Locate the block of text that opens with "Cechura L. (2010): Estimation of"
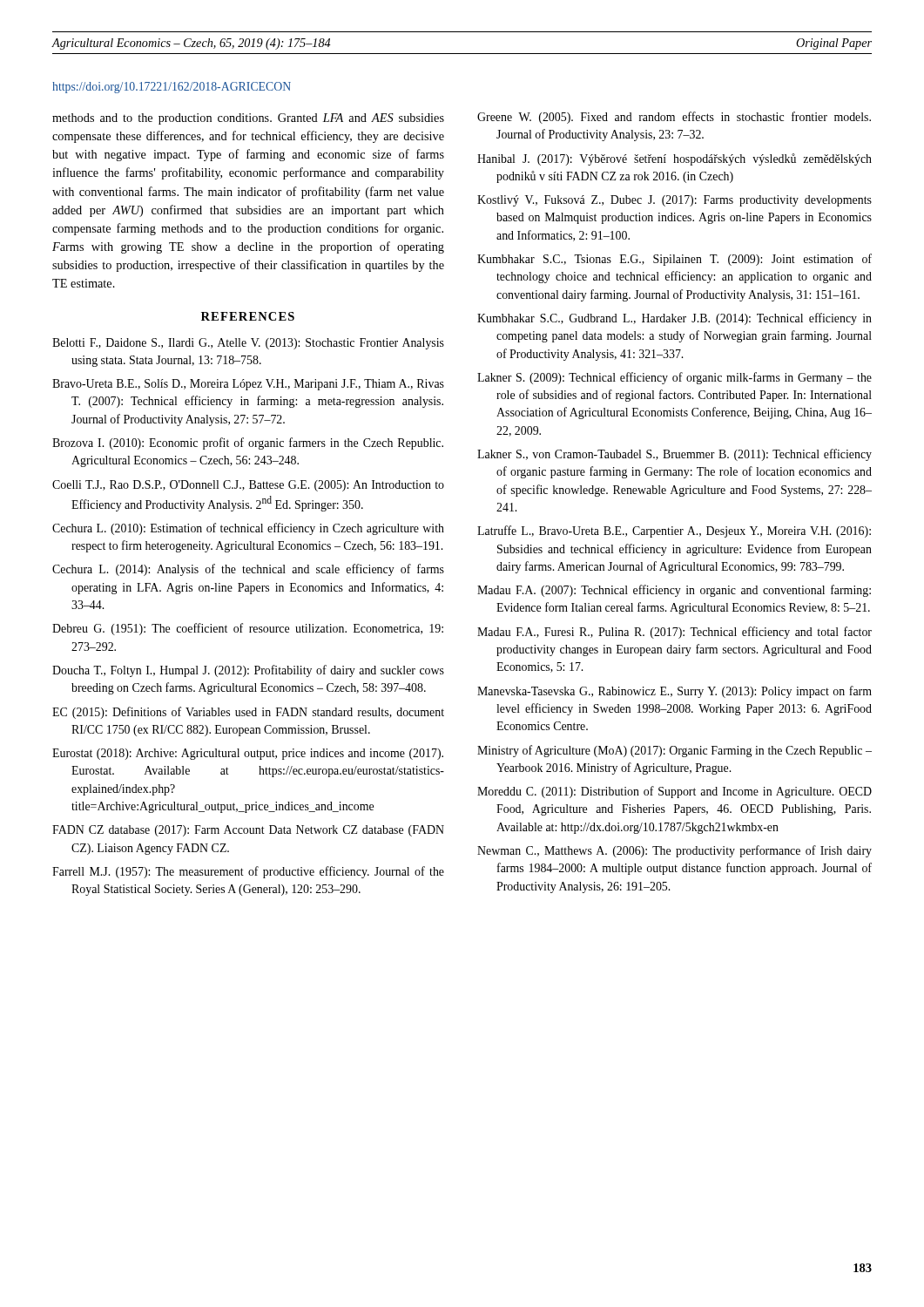Viewport: 924px width, 1307px height. (248, 537)
